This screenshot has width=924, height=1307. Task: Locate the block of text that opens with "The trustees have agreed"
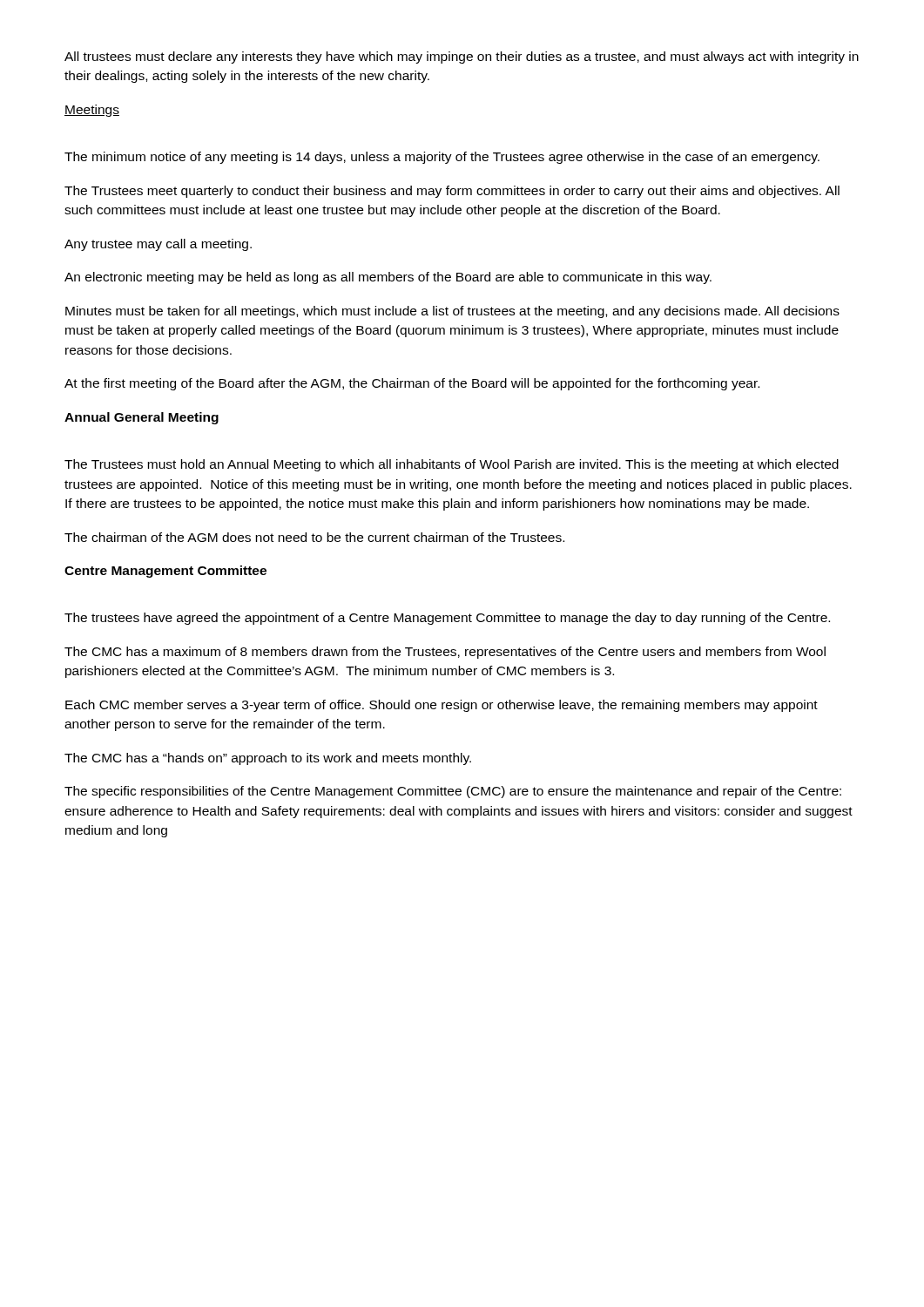point(448,618)
